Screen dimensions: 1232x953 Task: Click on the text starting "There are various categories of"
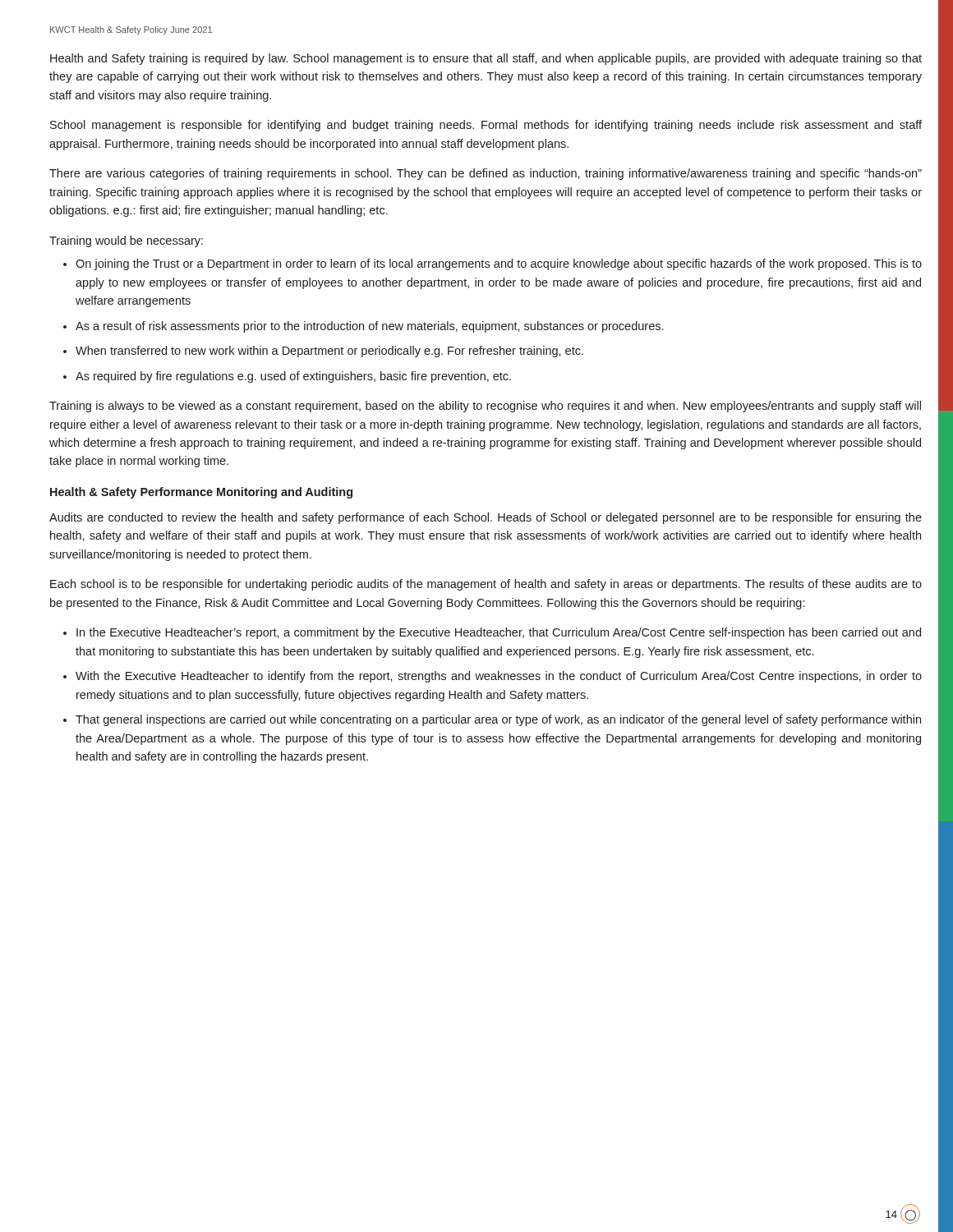(486, 192)
